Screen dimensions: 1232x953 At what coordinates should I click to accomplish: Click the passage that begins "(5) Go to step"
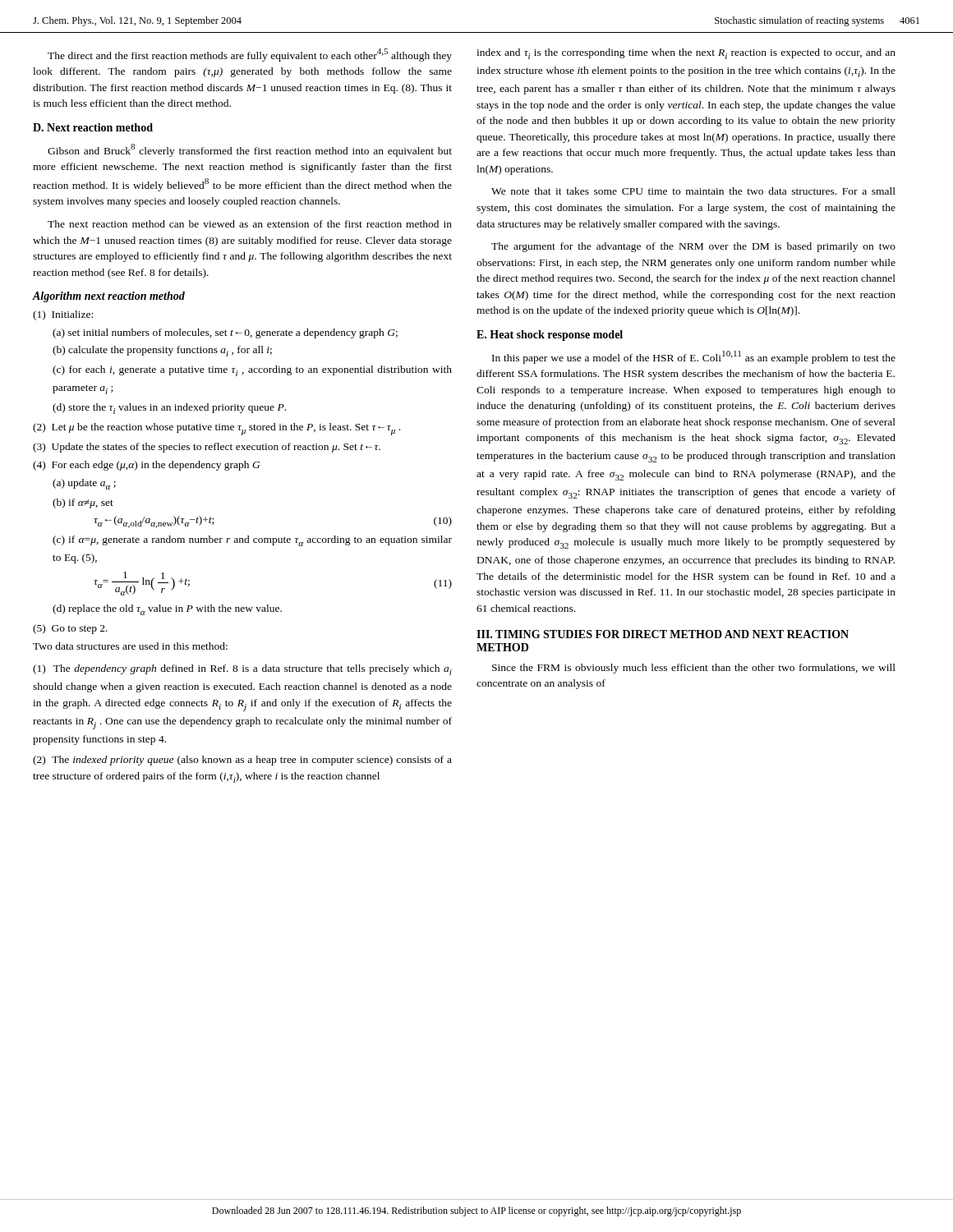(70, 628)
